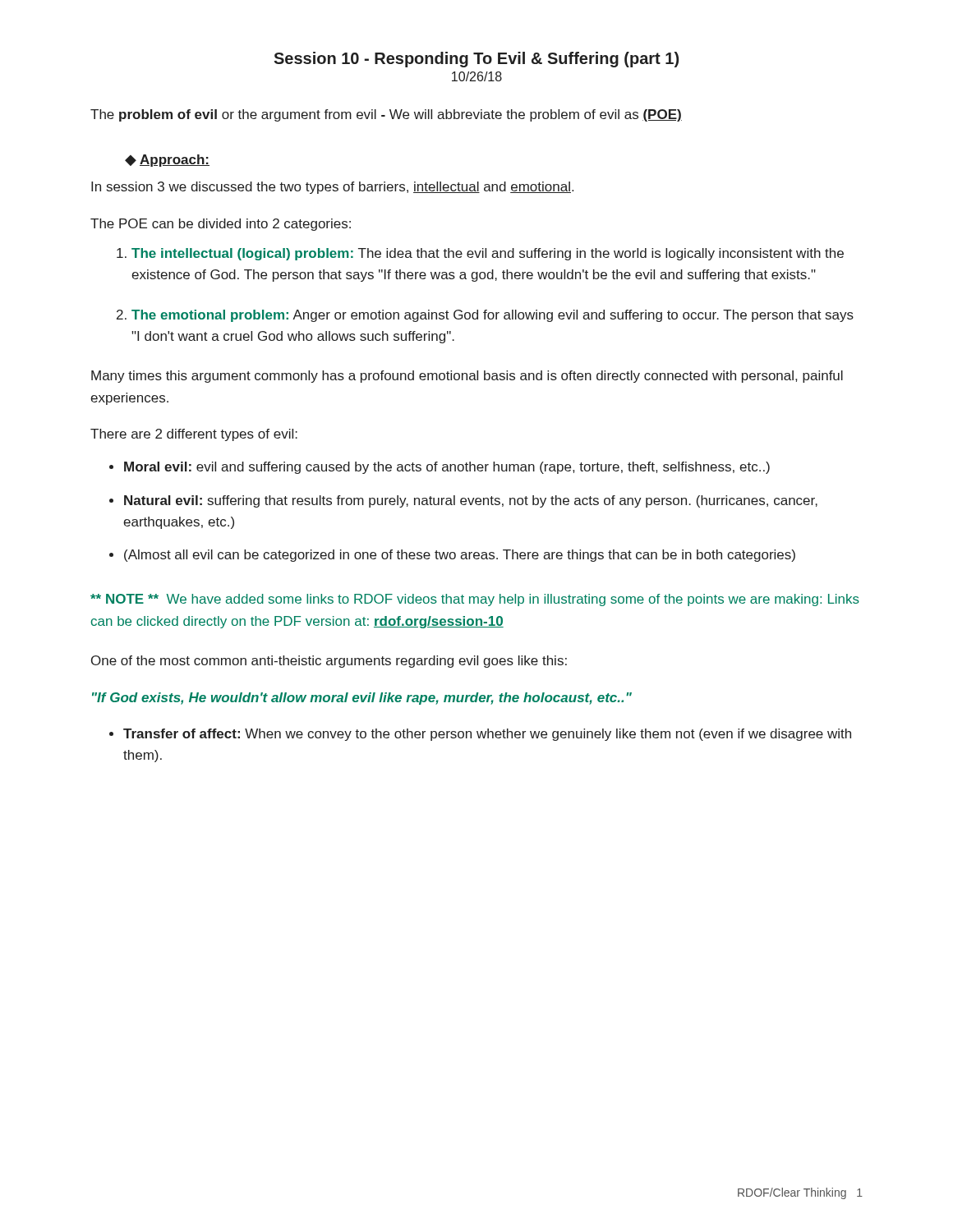Click on the text block that says ""If God exists, He wouldn't allow moral"
This screenshot has height=1232, width=953.
point(361,697)
